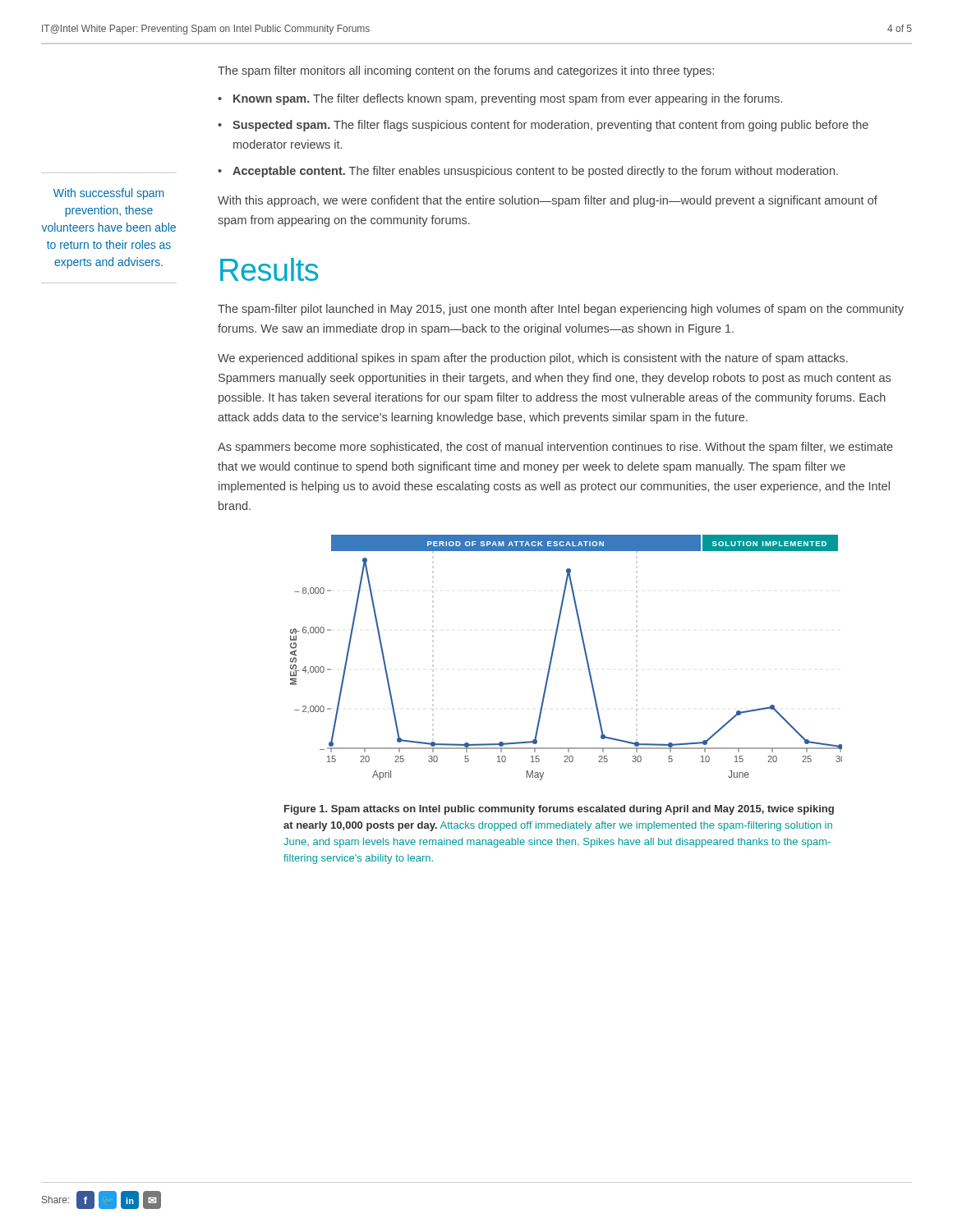This screenshot has height=1232, width=953.
Task: Find the text block that says "The spam-filter pilot launched"
Action: (x=561, y=319)
